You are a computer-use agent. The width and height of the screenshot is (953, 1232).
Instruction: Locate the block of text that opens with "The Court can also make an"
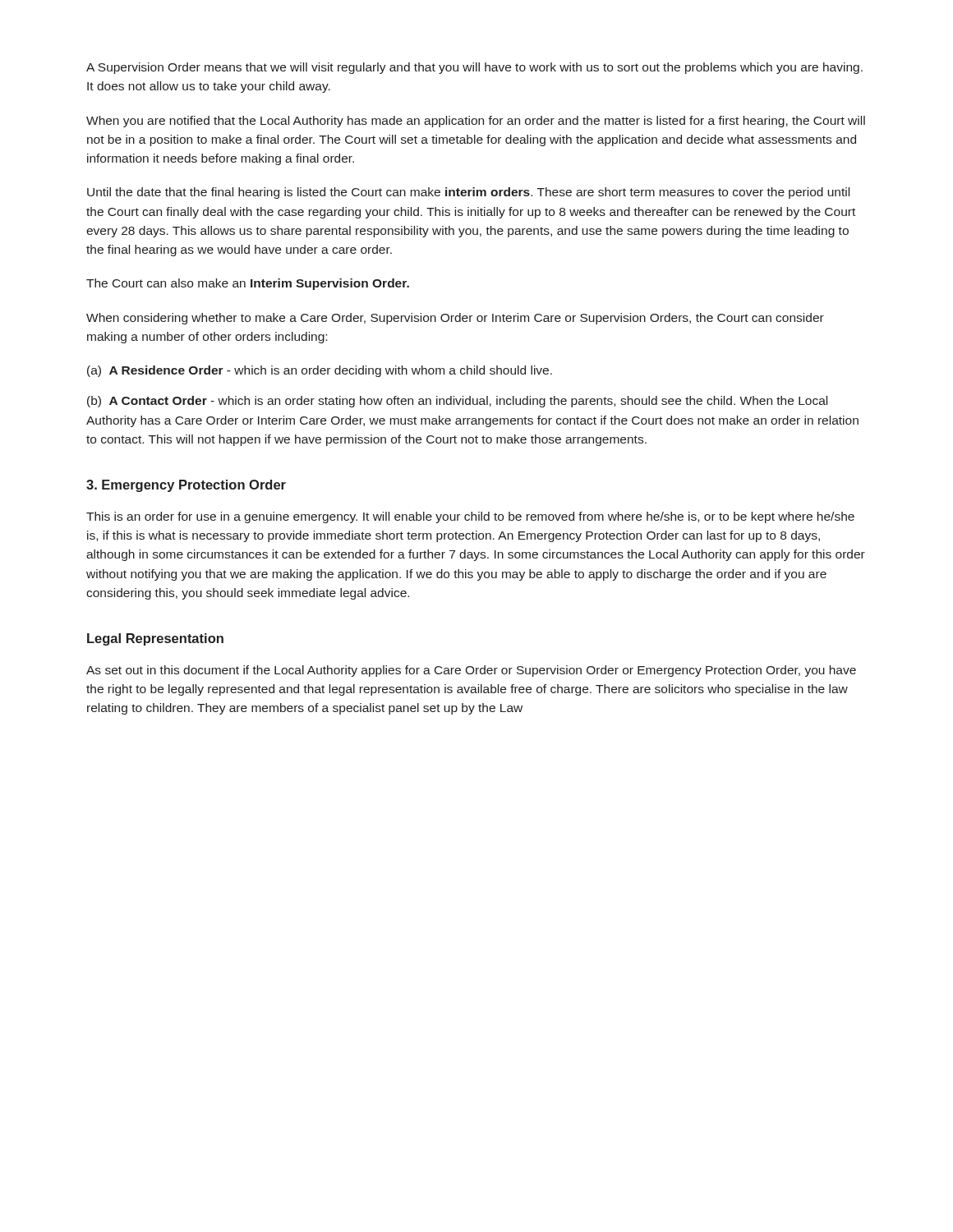tap(248, 283)
